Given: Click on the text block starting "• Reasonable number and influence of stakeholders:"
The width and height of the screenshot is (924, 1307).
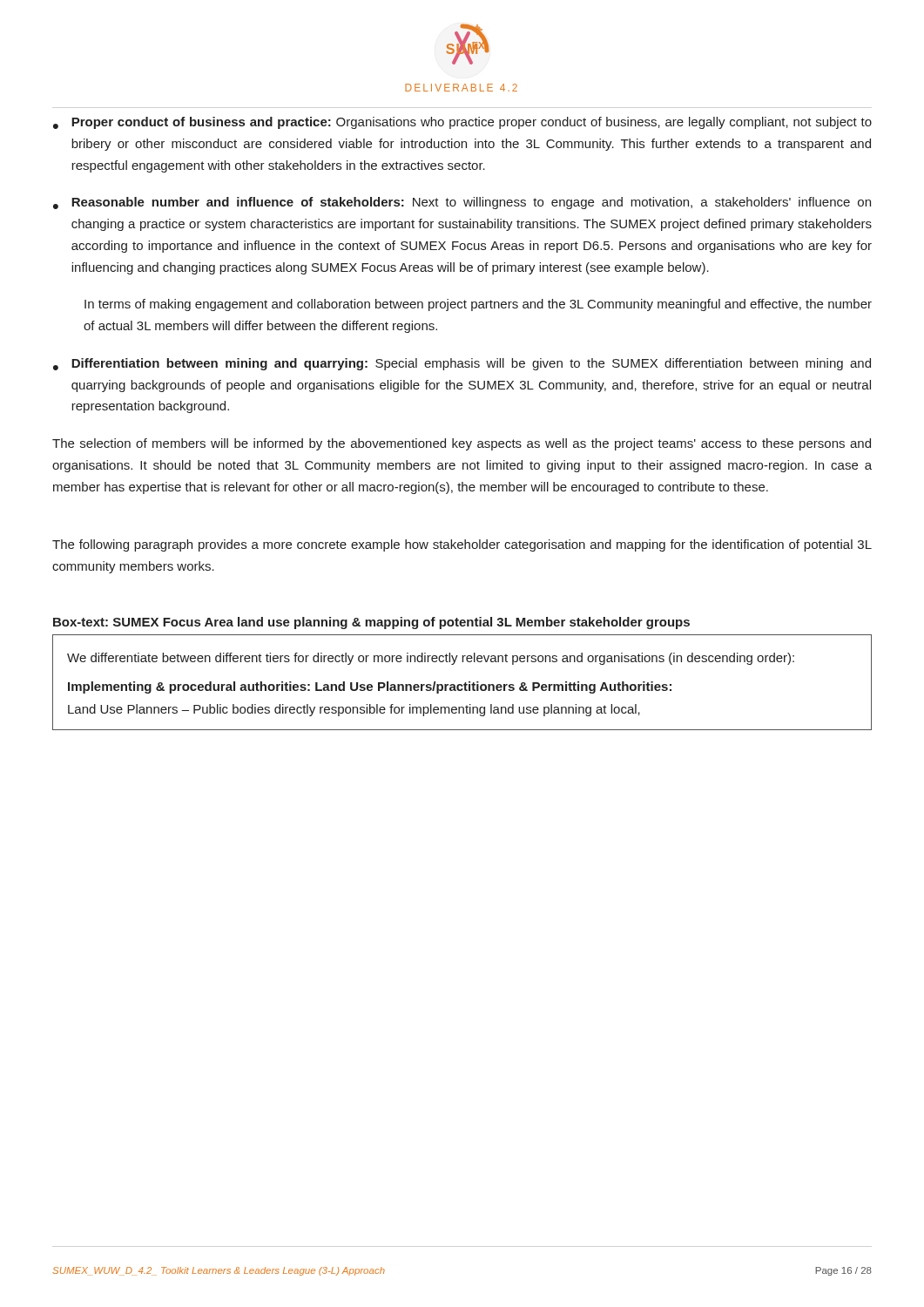Looking at the screenshot, I should point(462,235).
